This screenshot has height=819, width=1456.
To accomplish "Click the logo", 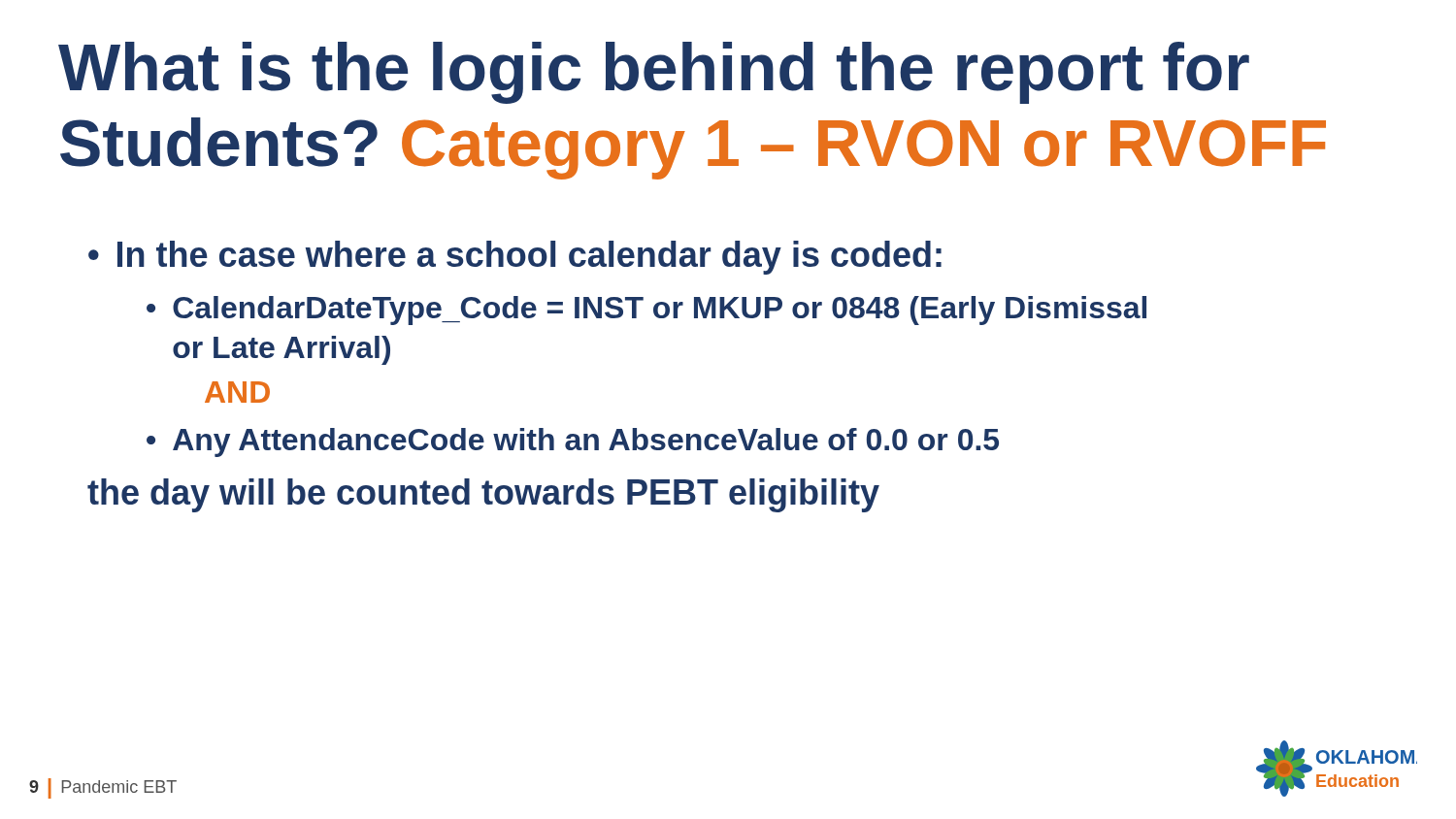I will (x=1335, y=770).
